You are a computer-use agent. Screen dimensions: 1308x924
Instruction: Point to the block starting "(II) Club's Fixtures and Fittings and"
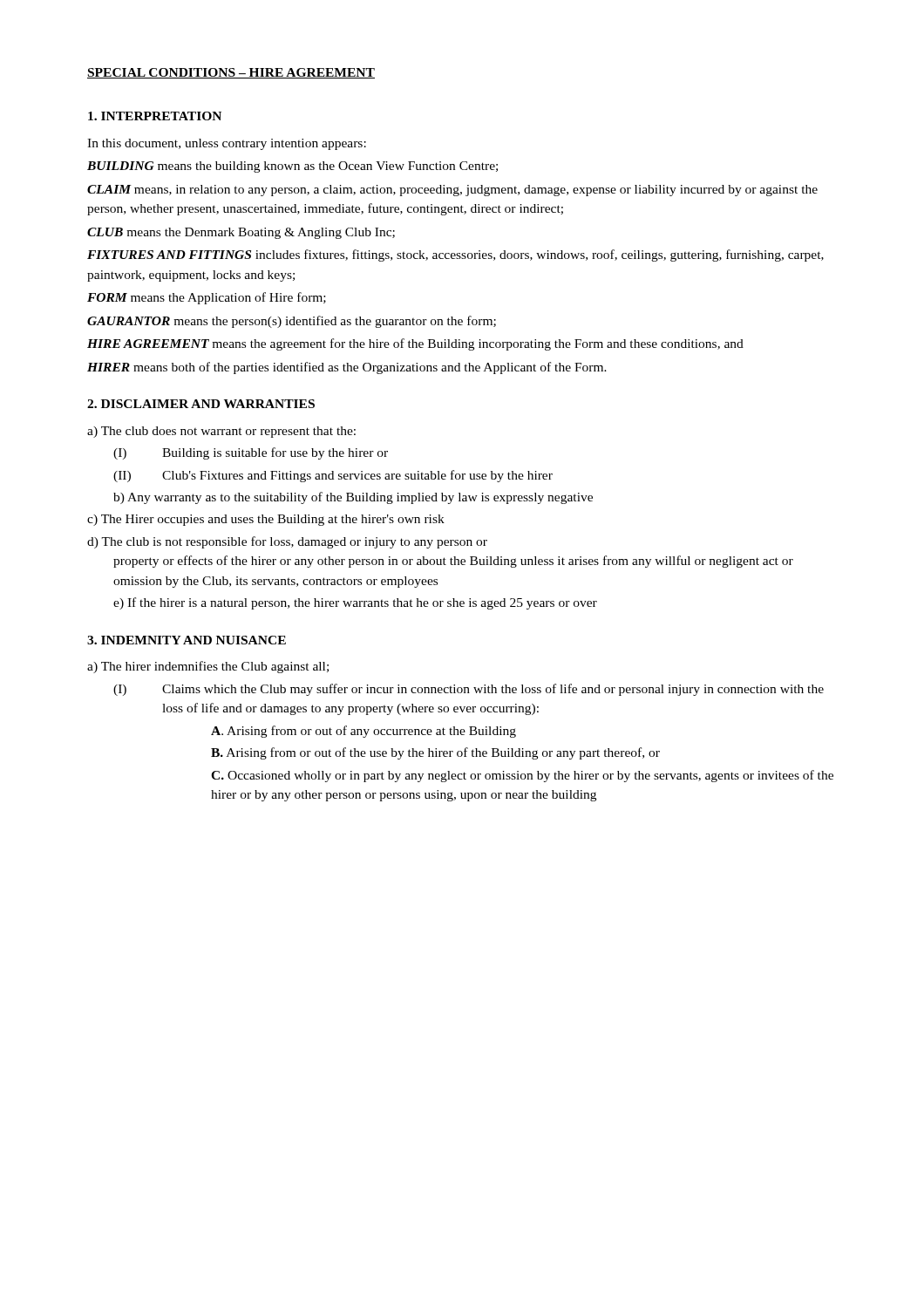click(x=475, y=475)
